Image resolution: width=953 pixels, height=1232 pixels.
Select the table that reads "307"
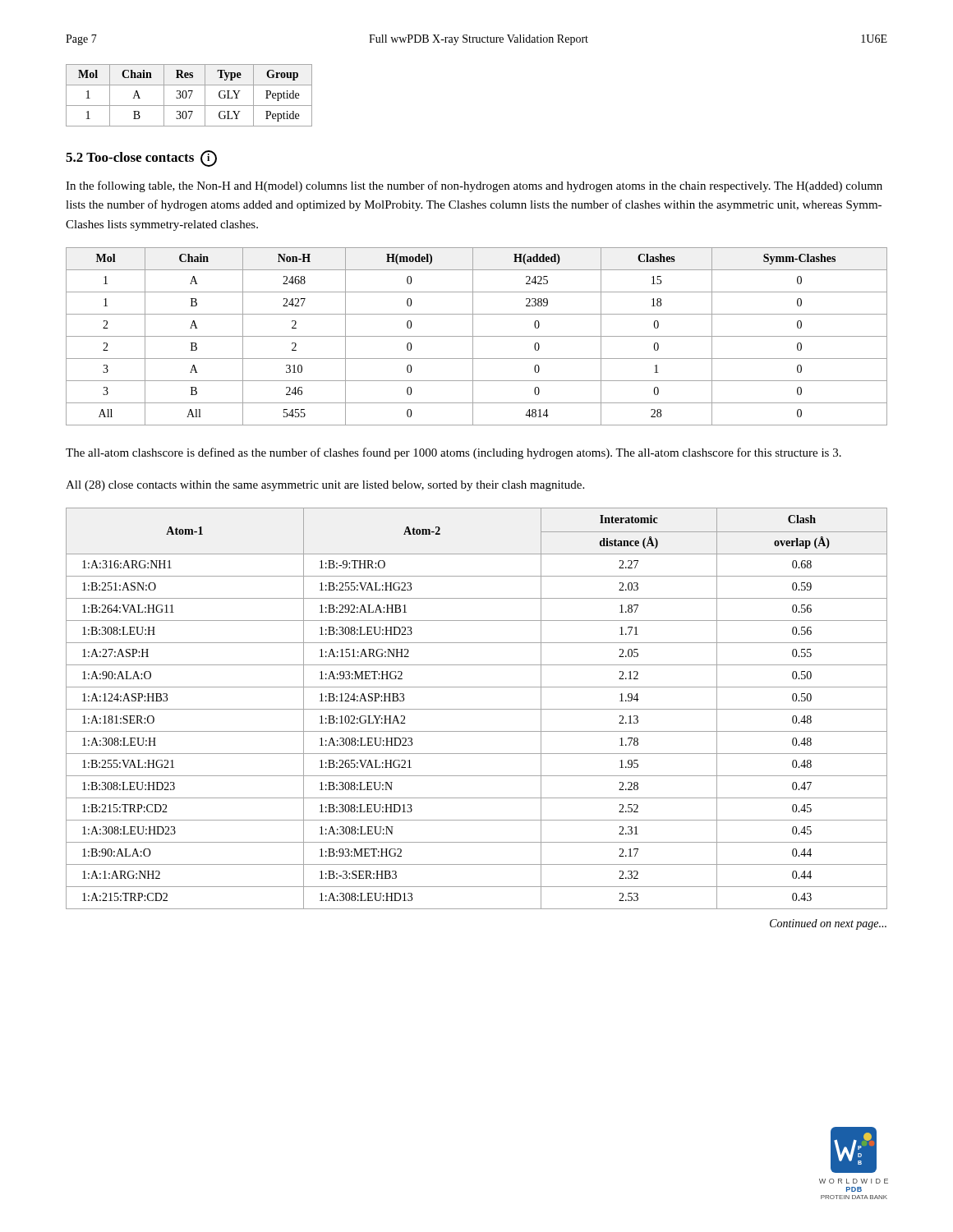[476, 95]
